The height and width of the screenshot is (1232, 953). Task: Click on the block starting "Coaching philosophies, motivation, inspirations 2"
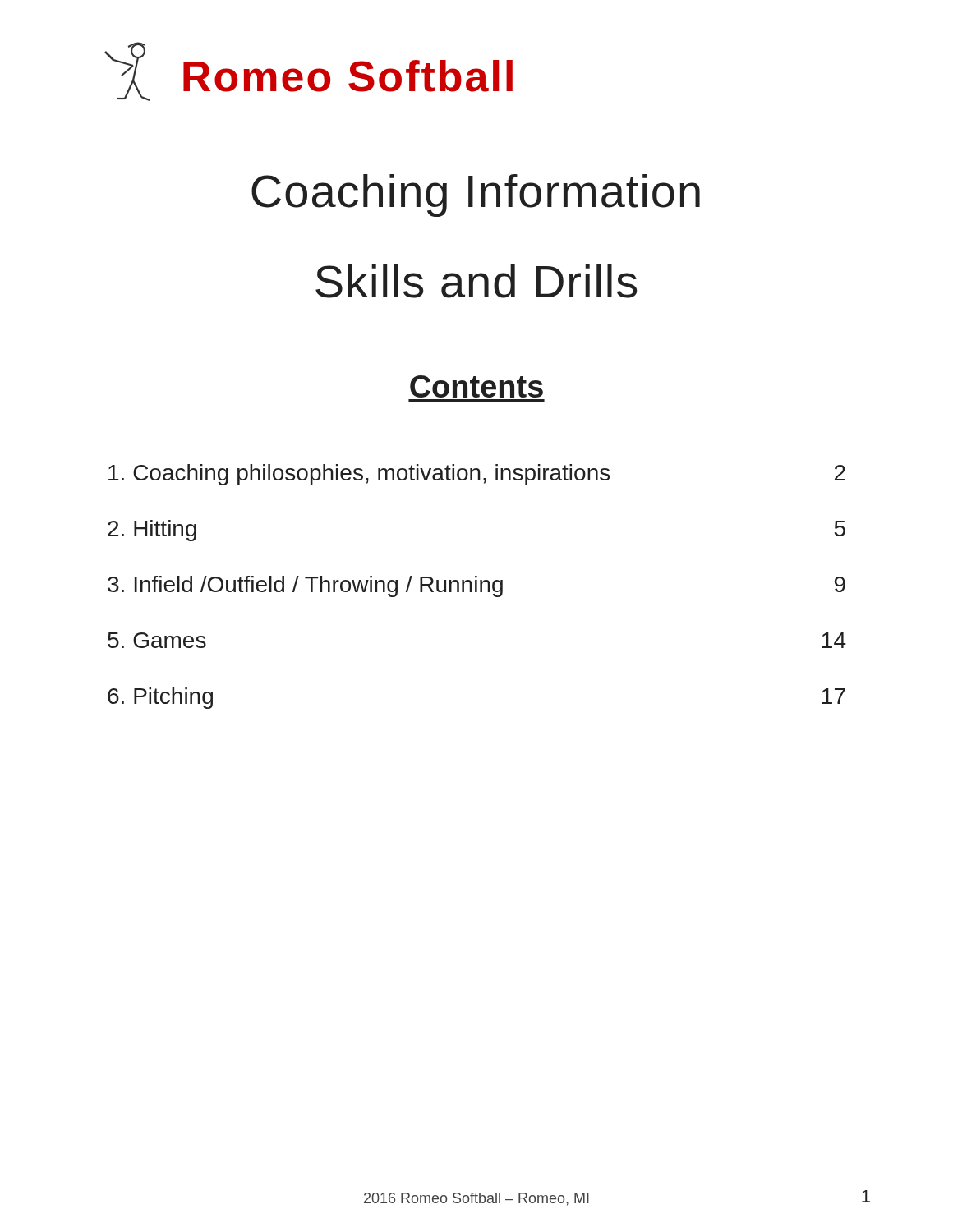[x=476, y=473]
